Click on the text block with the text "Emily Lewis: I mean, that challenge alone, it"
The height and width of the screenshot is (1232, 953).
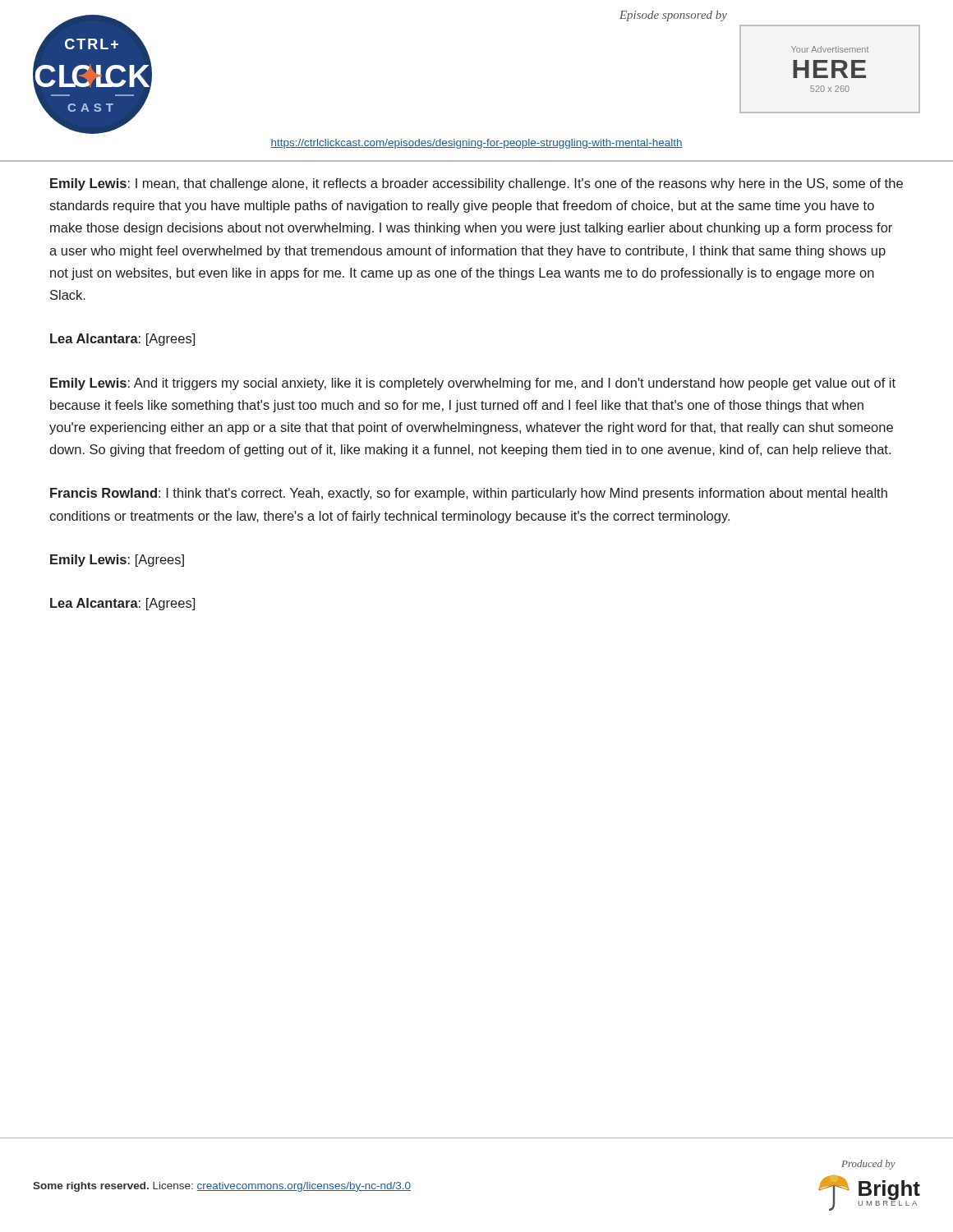(476, 239)
